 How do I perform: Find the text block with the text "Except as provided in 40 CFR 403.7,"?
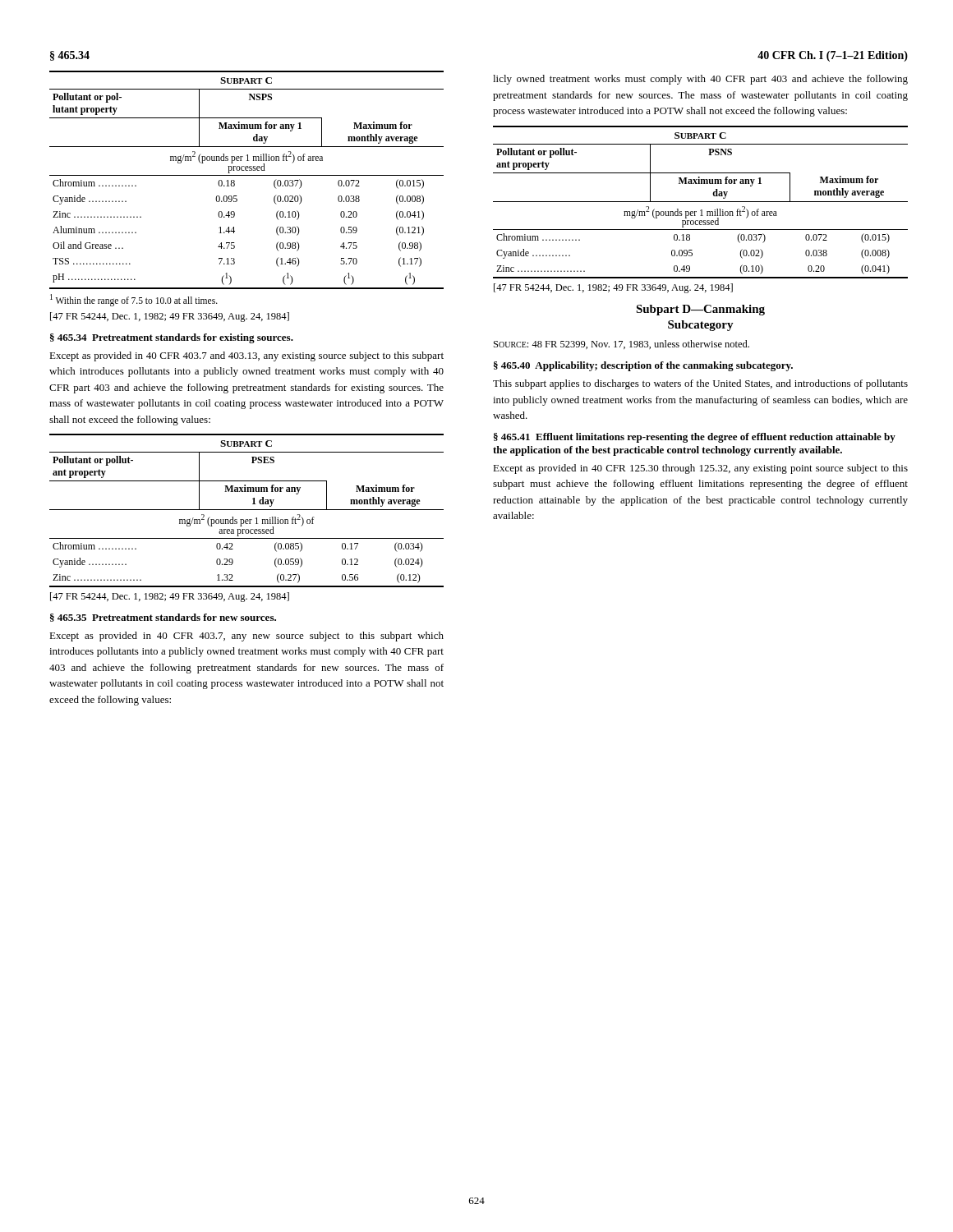pos(246,667)
